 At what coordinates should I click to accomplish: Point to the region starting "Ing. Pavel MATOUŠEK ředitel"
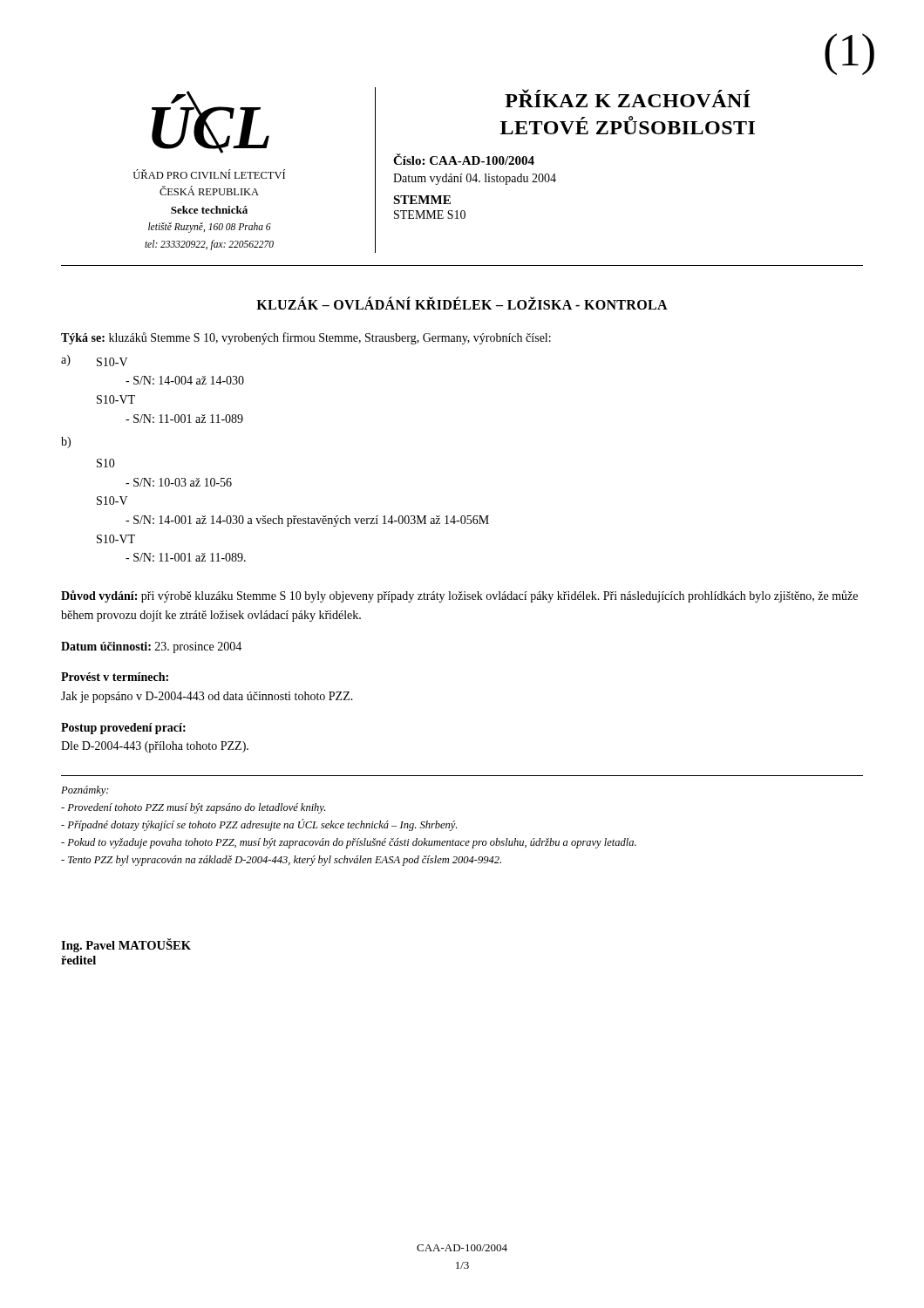coord(126,953)
